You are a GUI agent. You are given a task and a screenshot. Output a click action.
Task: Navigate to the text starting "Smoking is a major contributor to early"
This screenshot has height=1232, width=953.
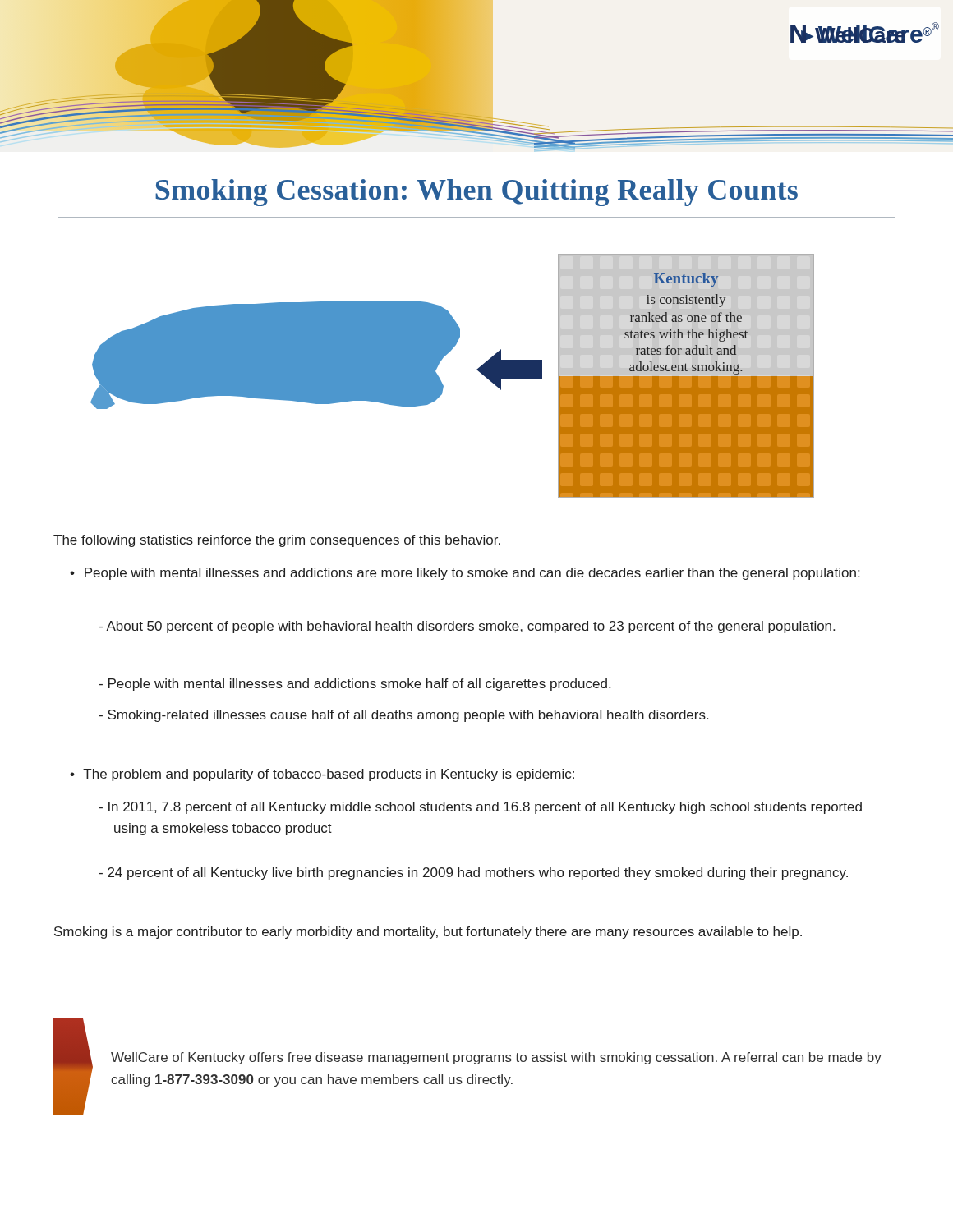pyautogui.click(x=428, y=932)
